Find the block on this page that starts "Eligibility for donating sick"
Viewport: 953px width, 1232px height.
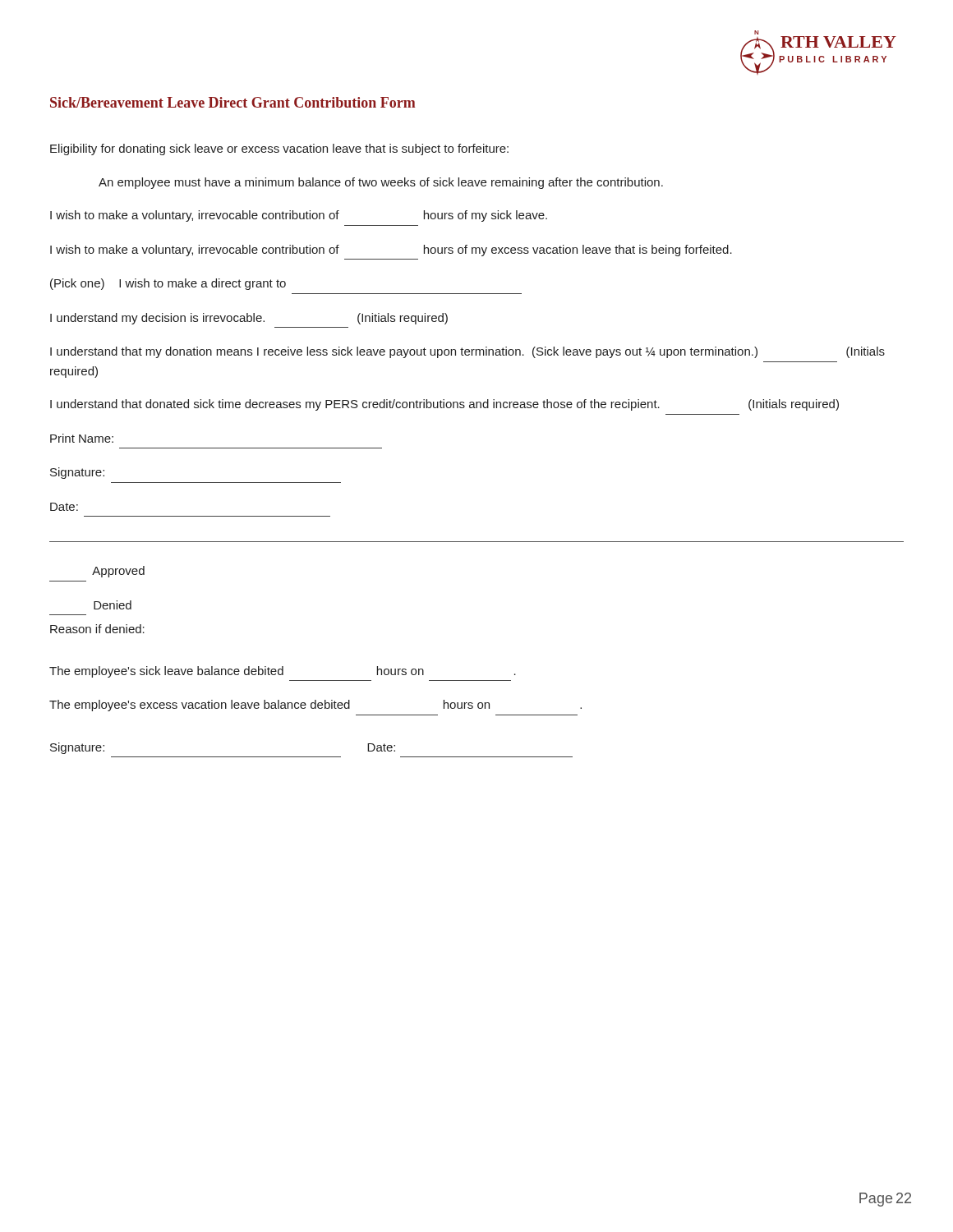click(279, 148)
